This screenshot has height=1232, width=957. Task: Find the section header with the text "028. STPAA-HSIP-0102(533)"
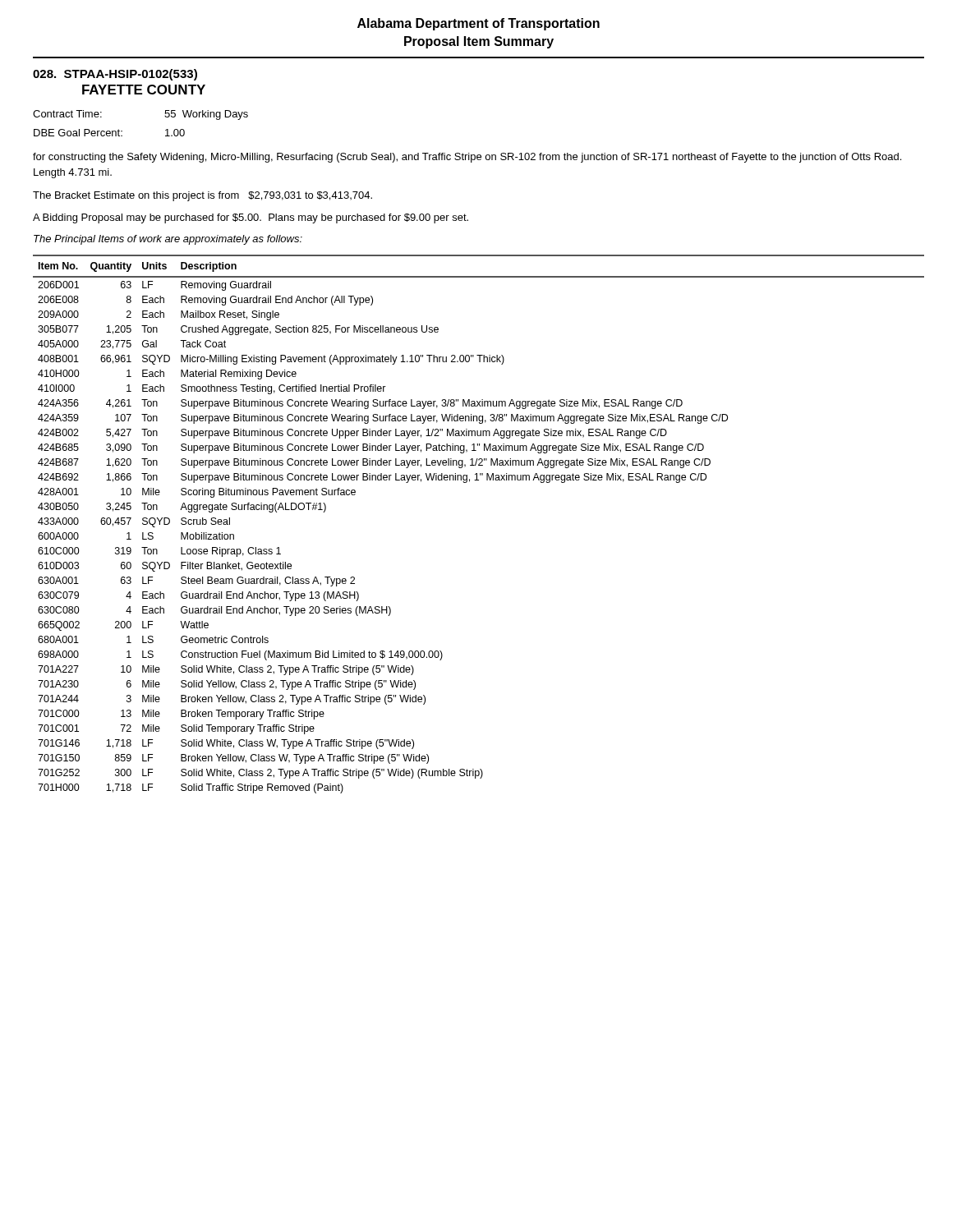click(x=115, y=73)
